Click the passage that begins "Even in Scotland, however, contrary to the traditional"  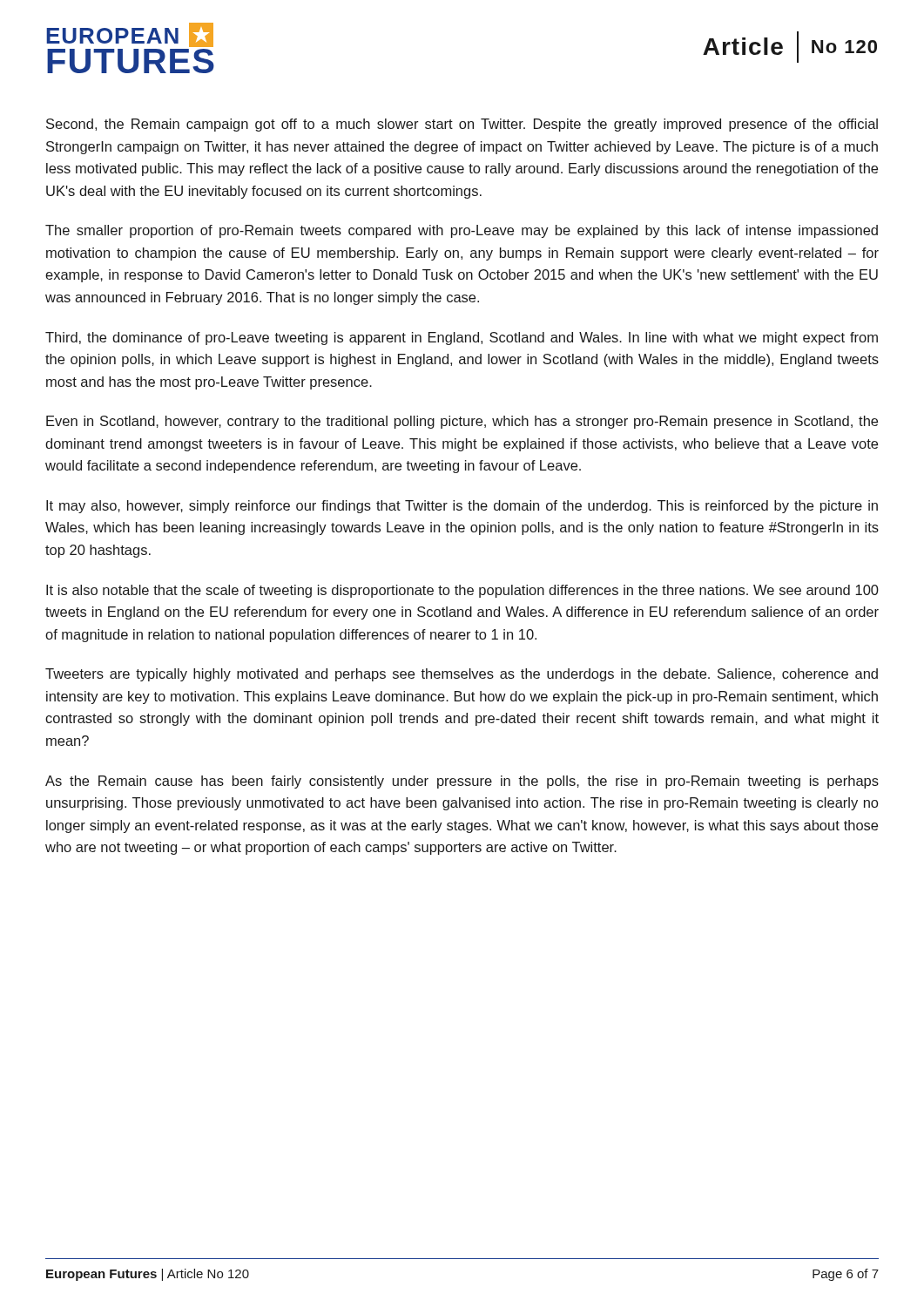coord(462,443)
